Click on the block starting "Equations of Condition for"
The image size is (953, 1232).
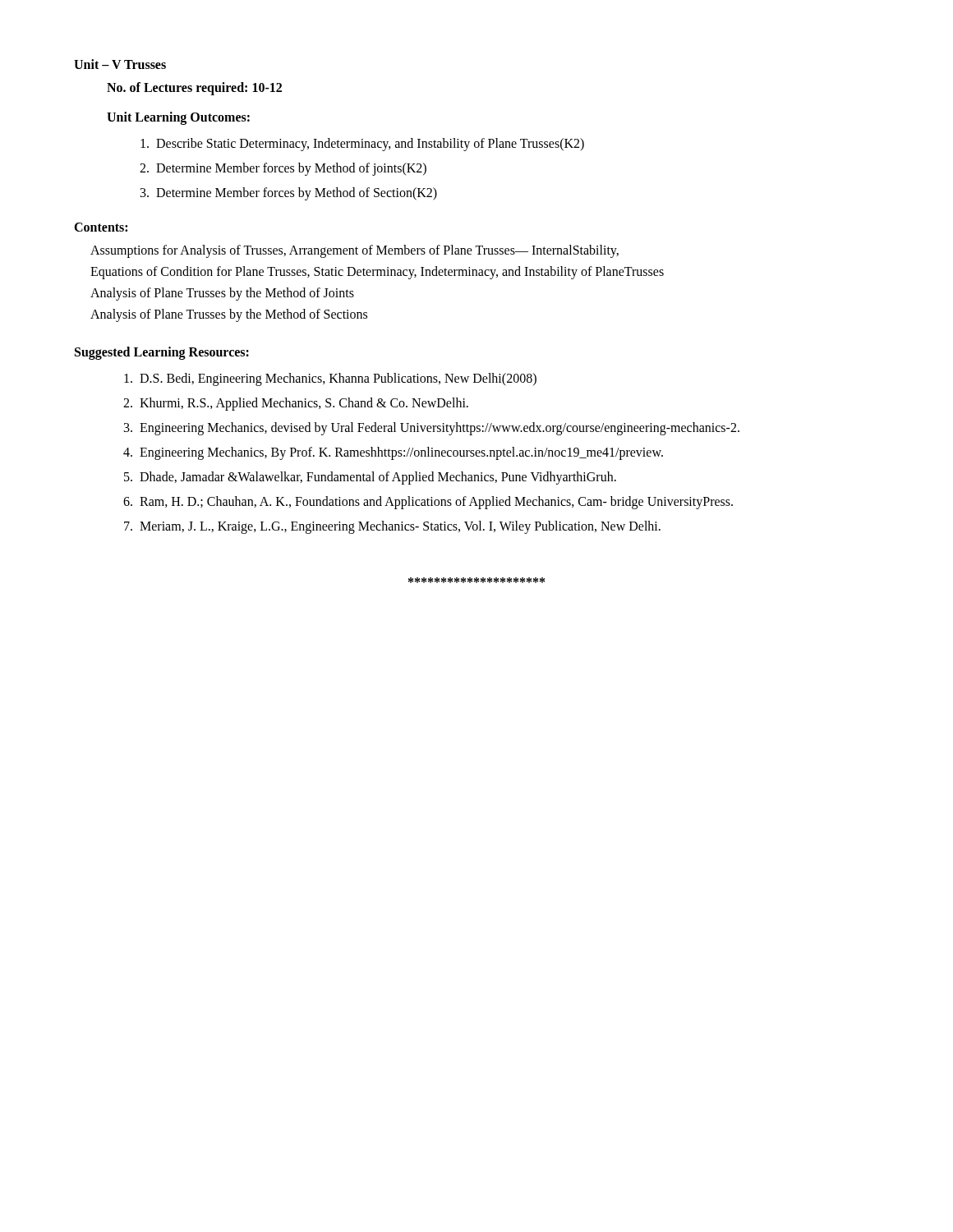coord(377,271)
